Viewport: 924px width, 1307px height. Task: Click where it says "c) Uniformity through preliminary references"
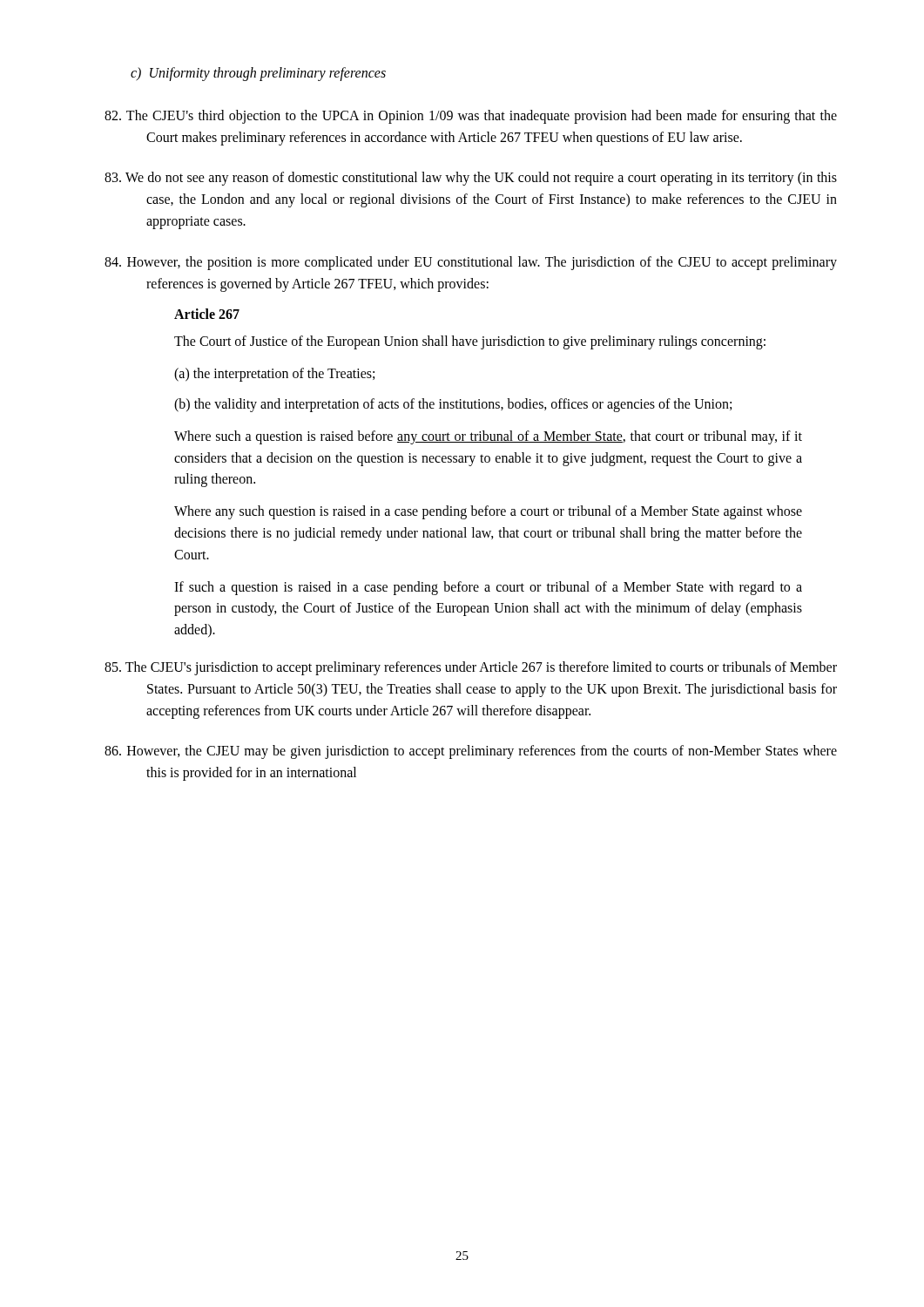pos(258,73)
